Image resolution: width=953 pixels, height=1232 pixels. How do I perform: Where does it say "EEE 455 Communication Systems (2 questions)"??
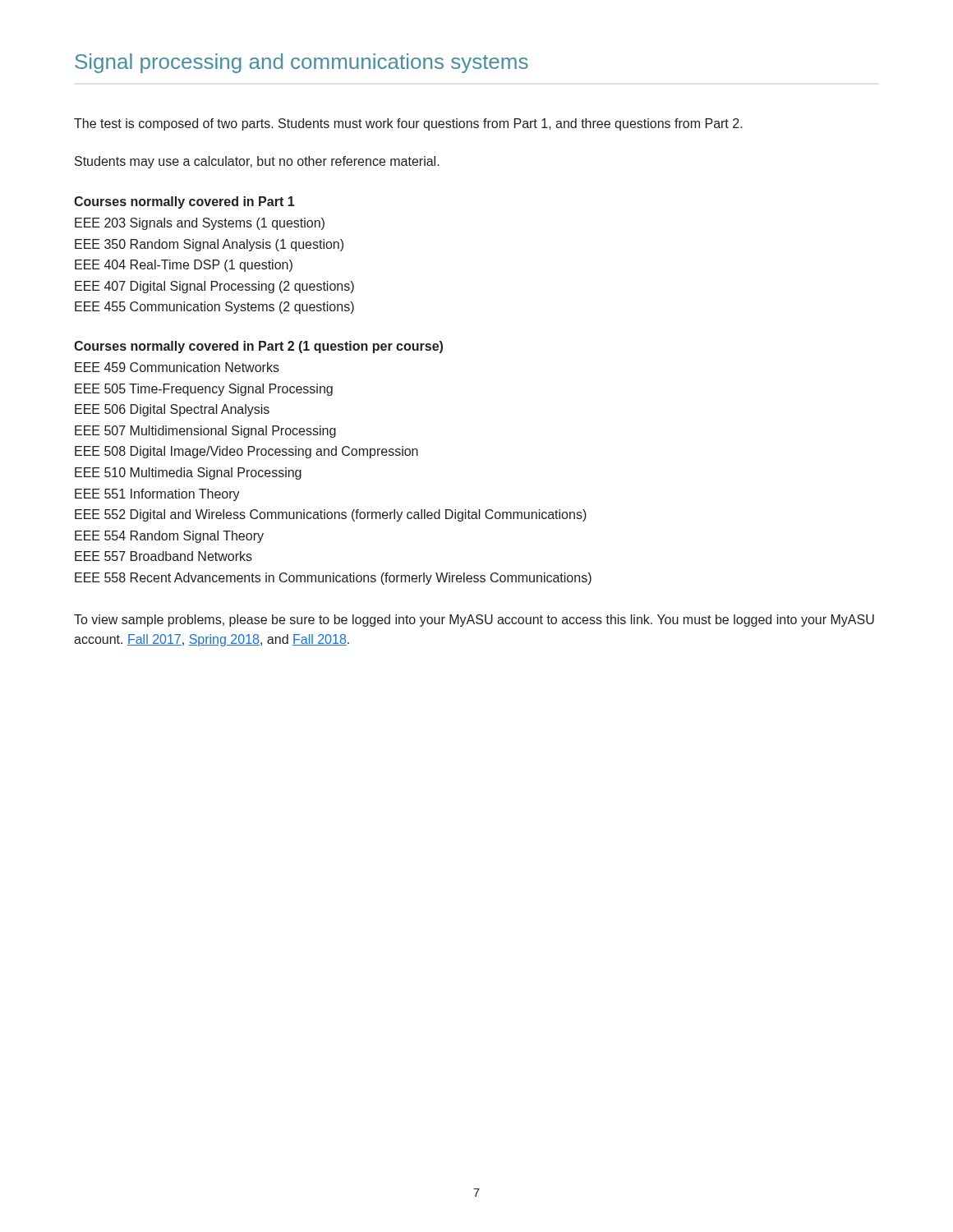pos(214,307)
